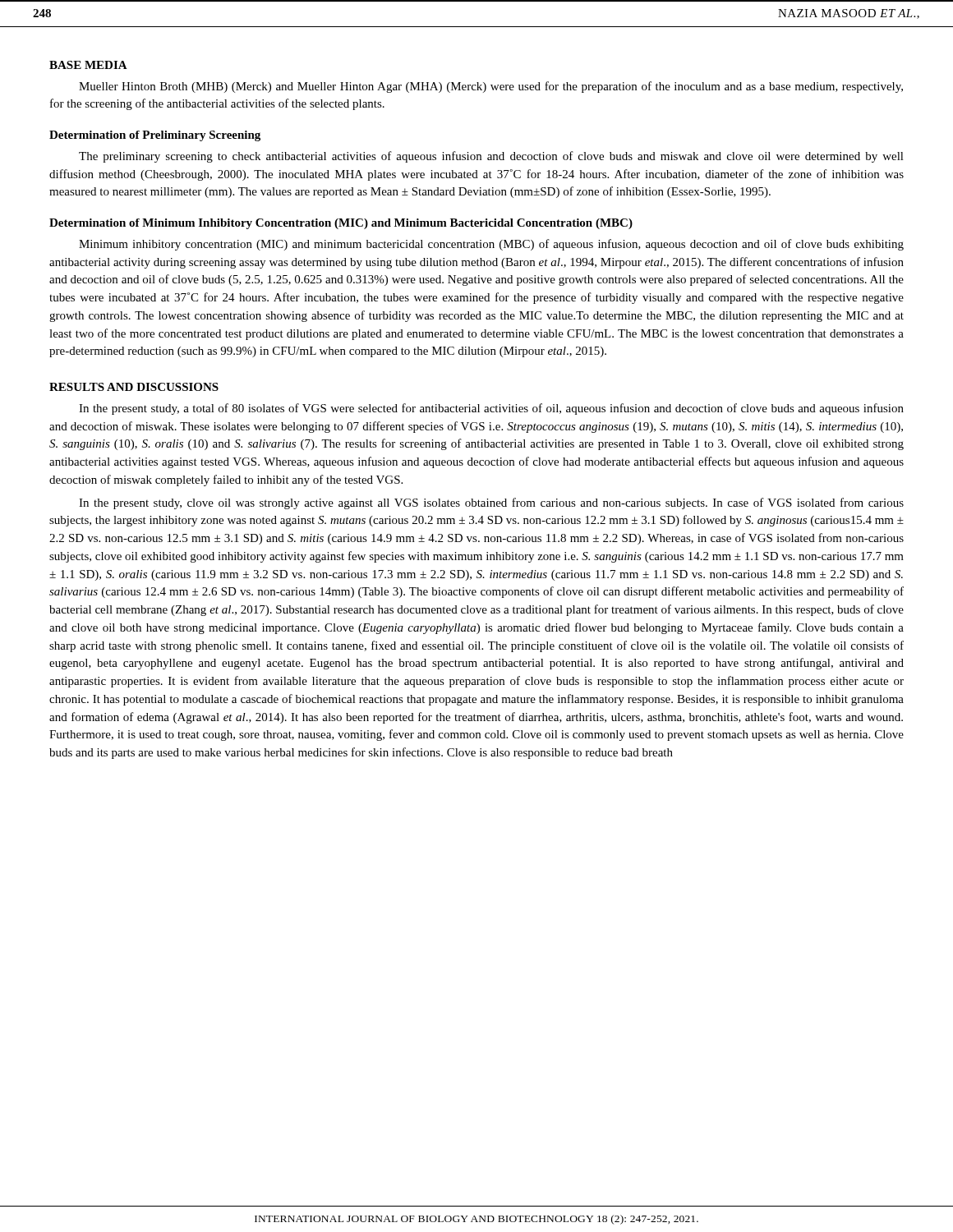Screen dimensions: 1232x953
Task: Navigate to the text block starting "Mueller Hinton Broth (MHB)"
Action: click(x=476, y=95)
